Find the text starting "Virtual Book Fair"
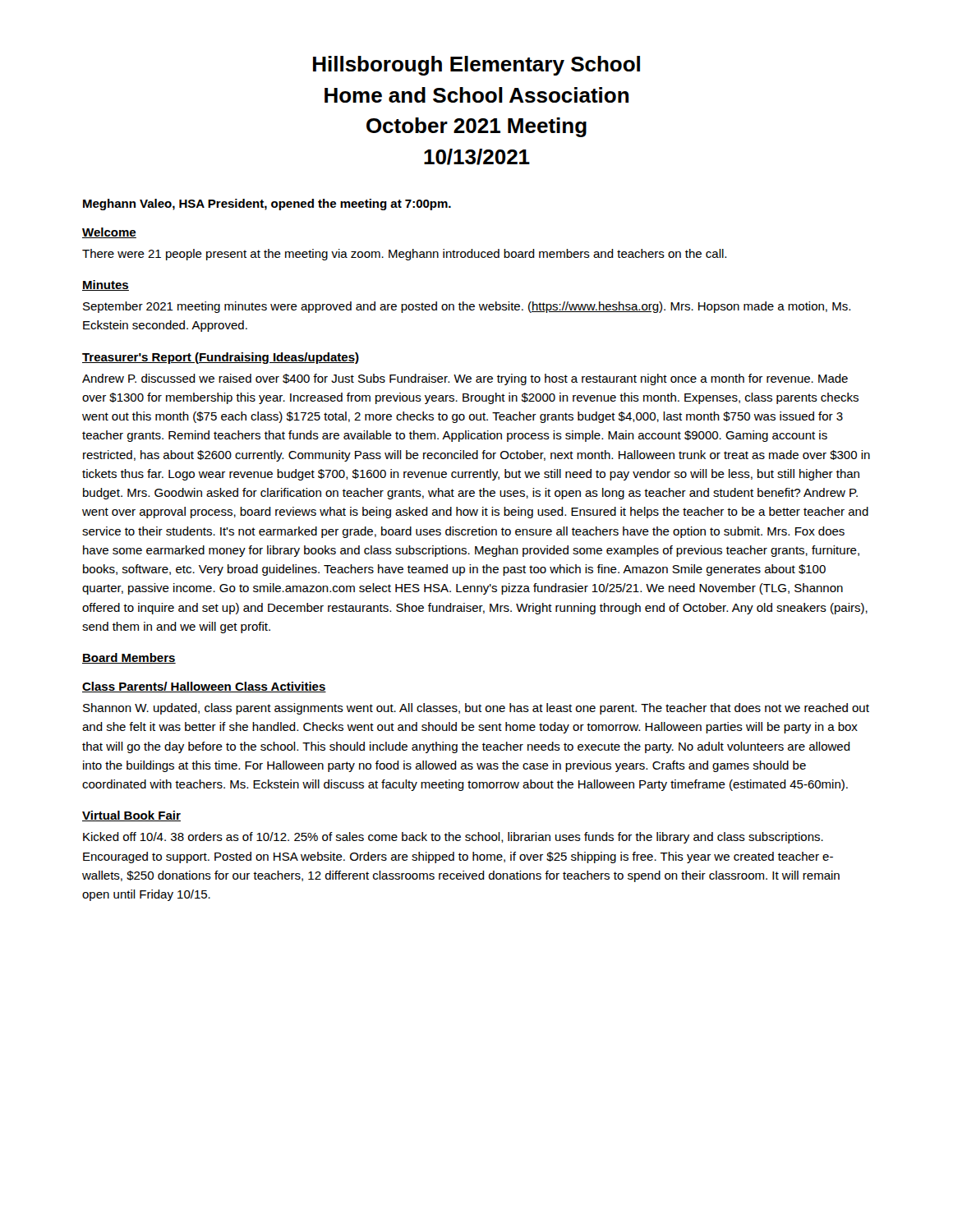The height and width of the screenshot is (1232, 953). point(131,815)
